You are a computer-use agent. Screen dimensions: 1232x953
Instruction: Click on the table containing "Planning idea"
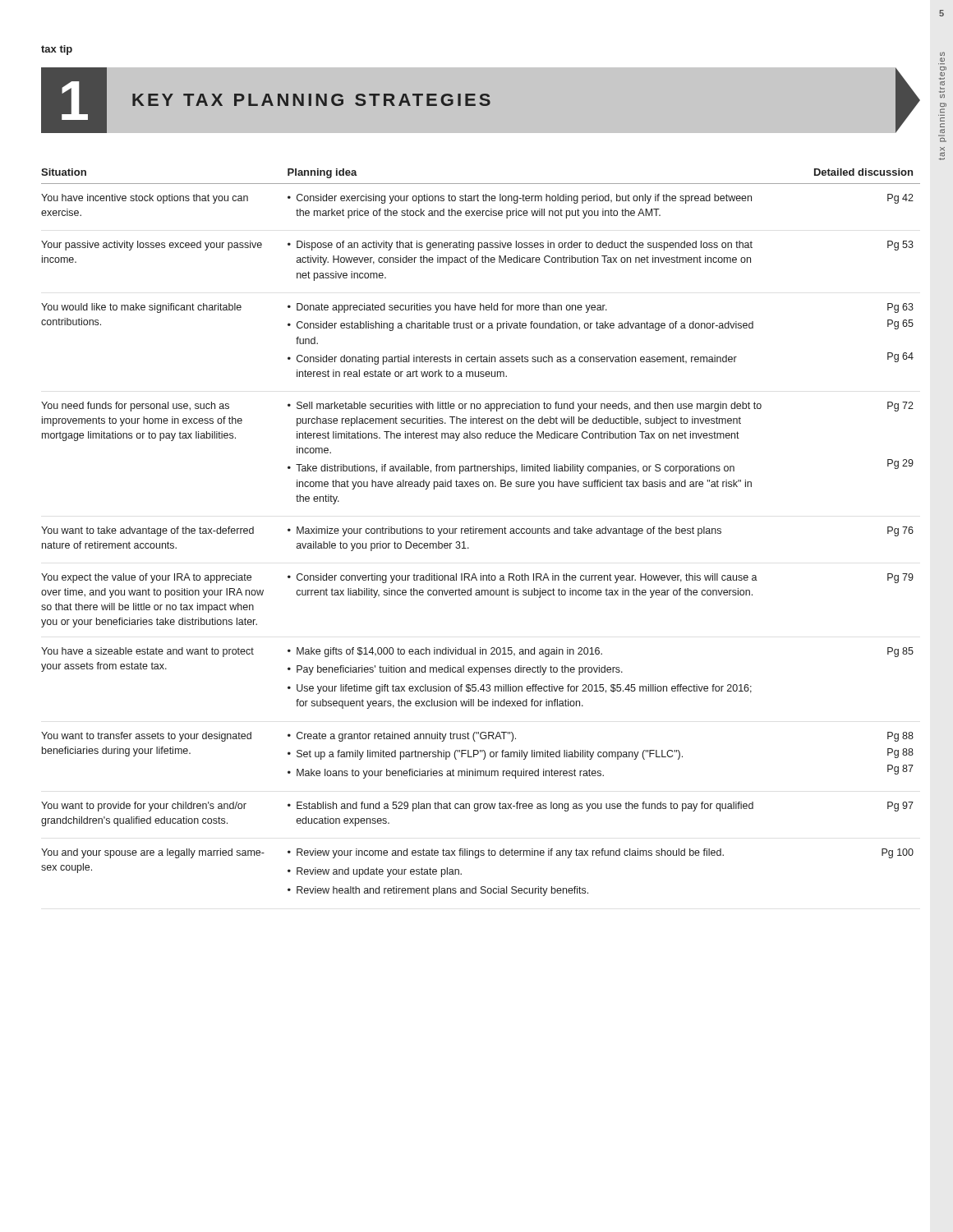[481, 535]
